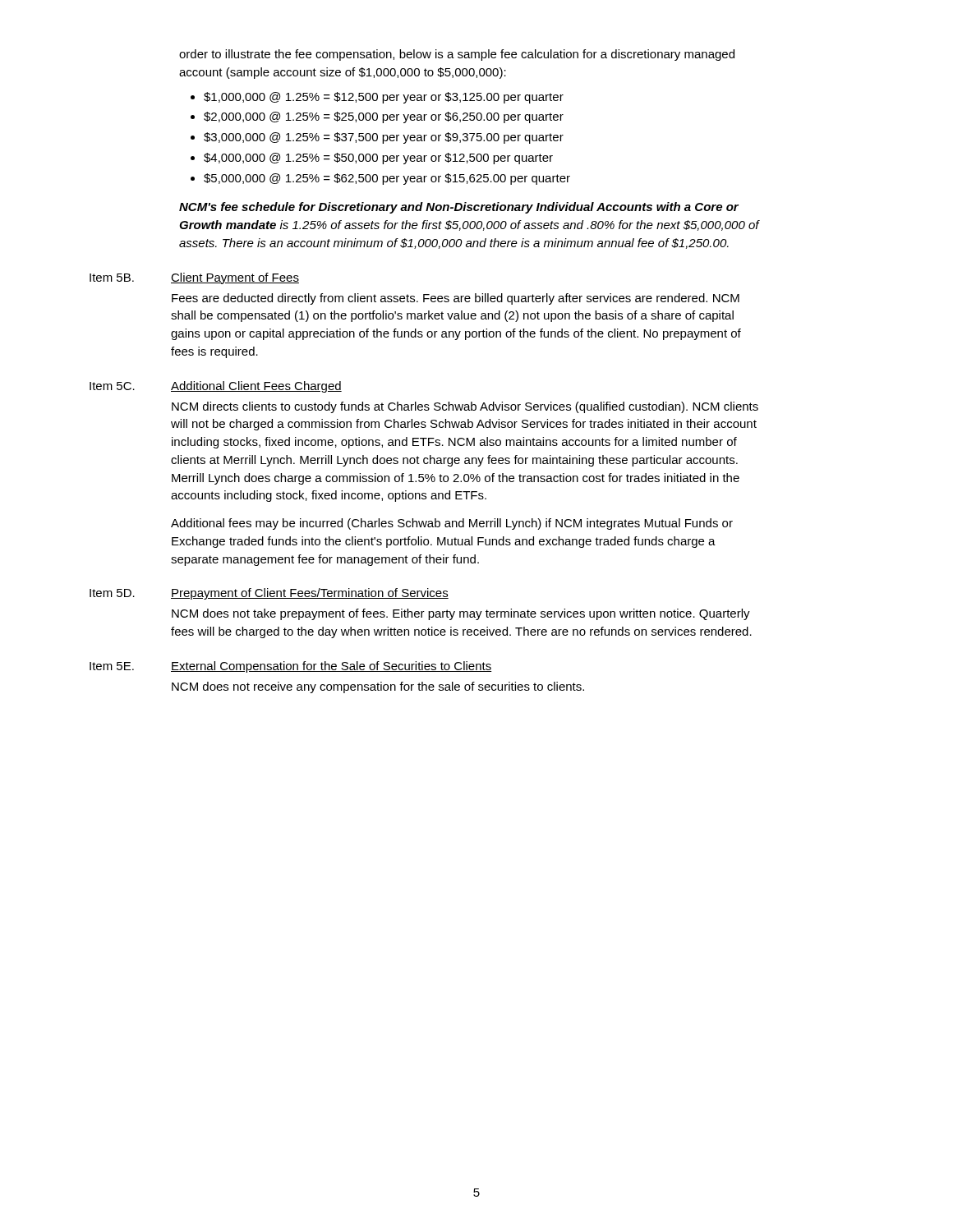Navigate to the region starting "Prepayment of Client Fees/Termination of Services"
This screenshot has width=953, height=1232.
(x=310, y=593)
